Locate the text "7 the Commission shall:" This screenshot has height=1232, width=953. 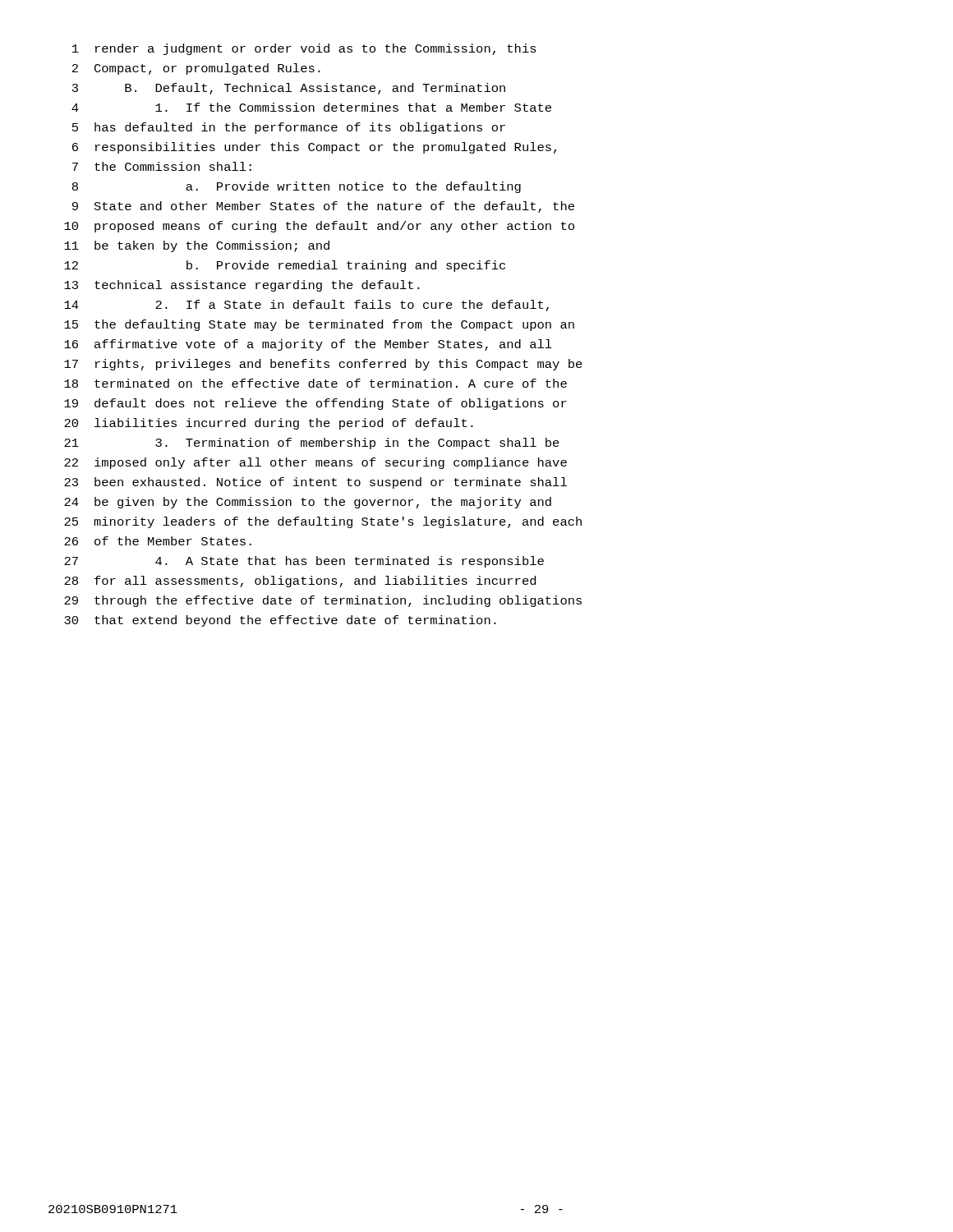[151, 168]
